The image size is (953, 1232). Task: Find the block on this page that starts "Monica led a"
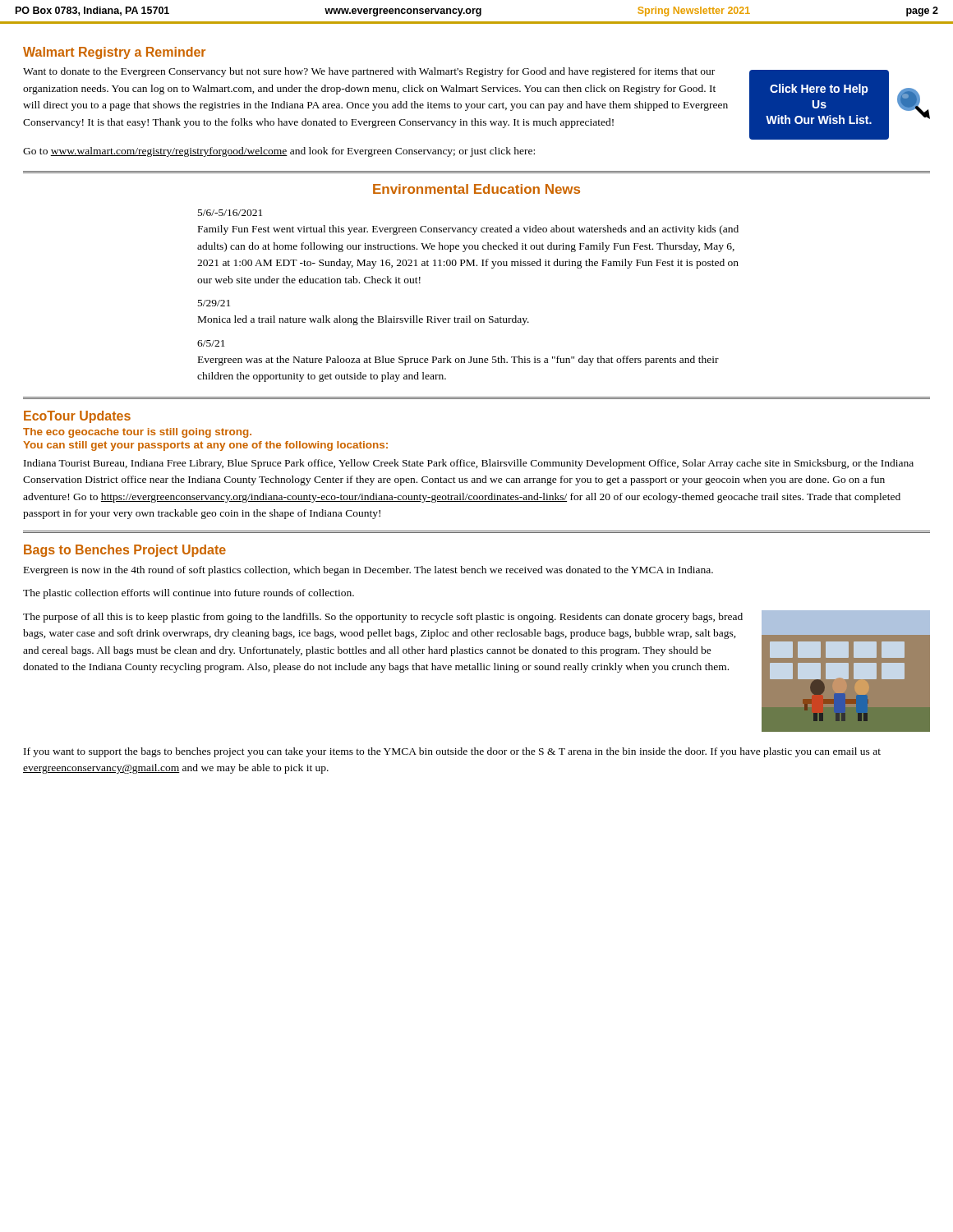pyautogui.click(x=363, y=319)
